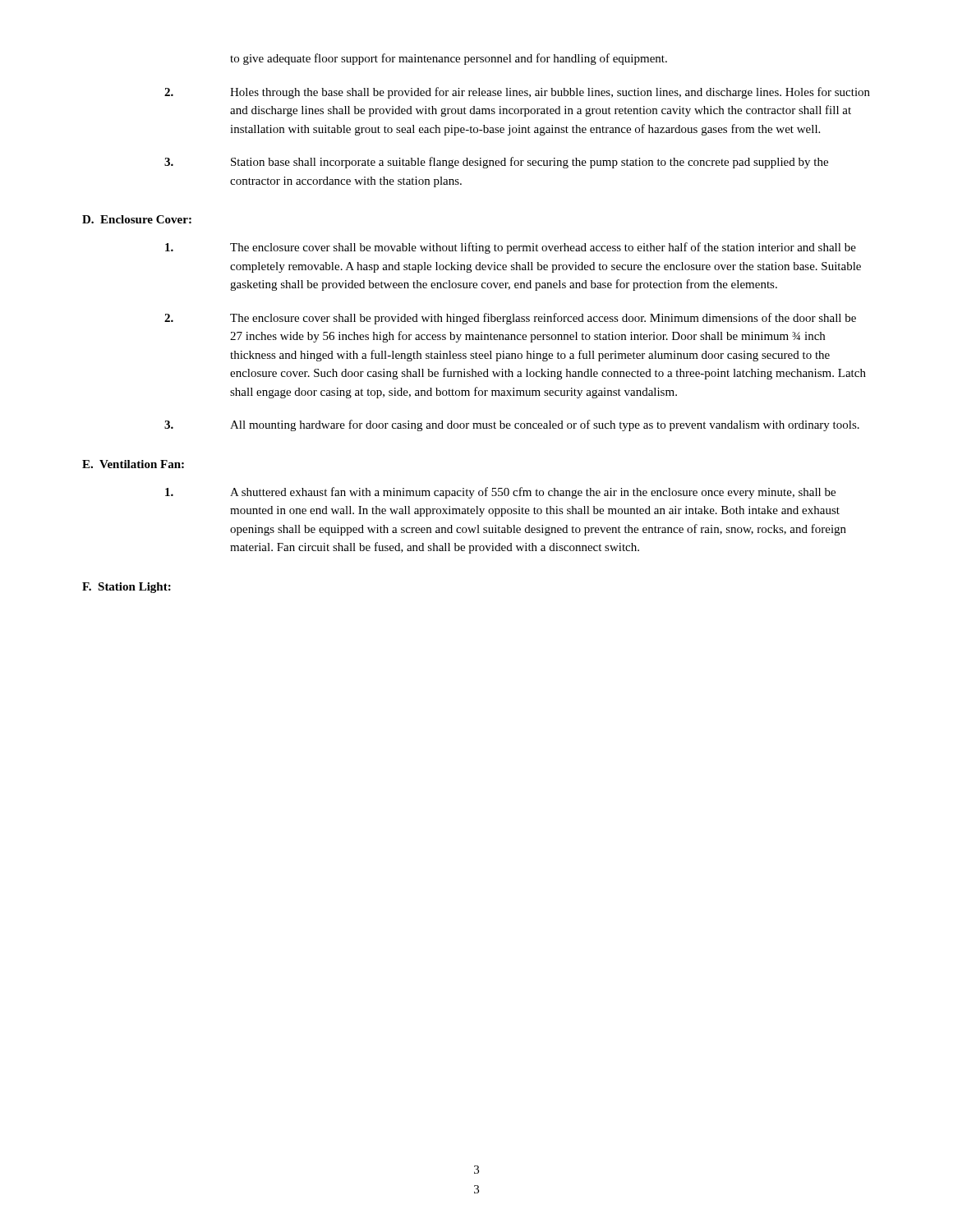This screenshot has height=1232, width=953.
Task: Click the passage that begins "2. The enclosure cover shall be provided"
Action: coord(518,355)
